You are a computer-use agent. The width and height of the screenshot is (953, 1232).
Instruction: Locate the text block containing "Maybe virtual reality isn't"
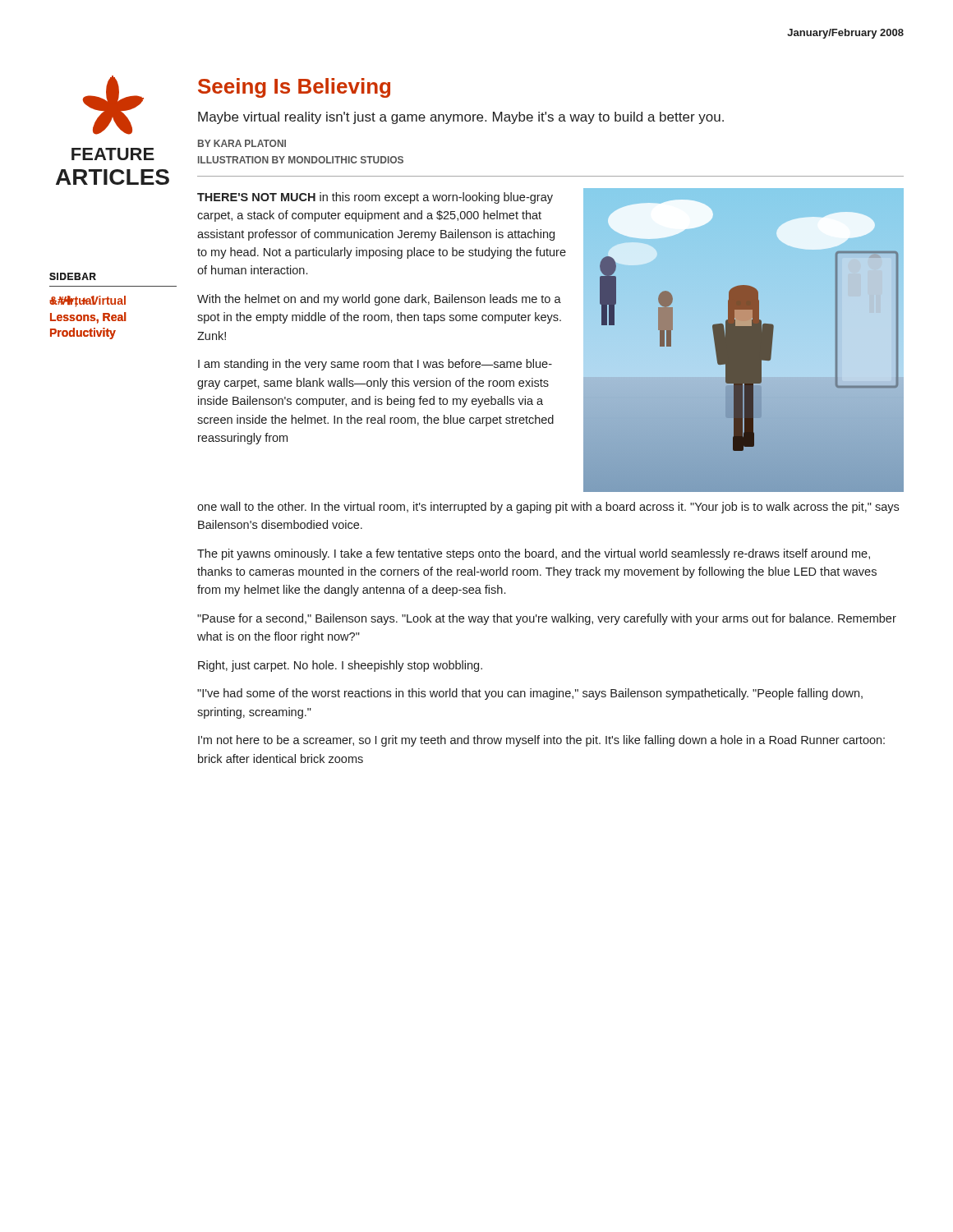coord(461,117)
